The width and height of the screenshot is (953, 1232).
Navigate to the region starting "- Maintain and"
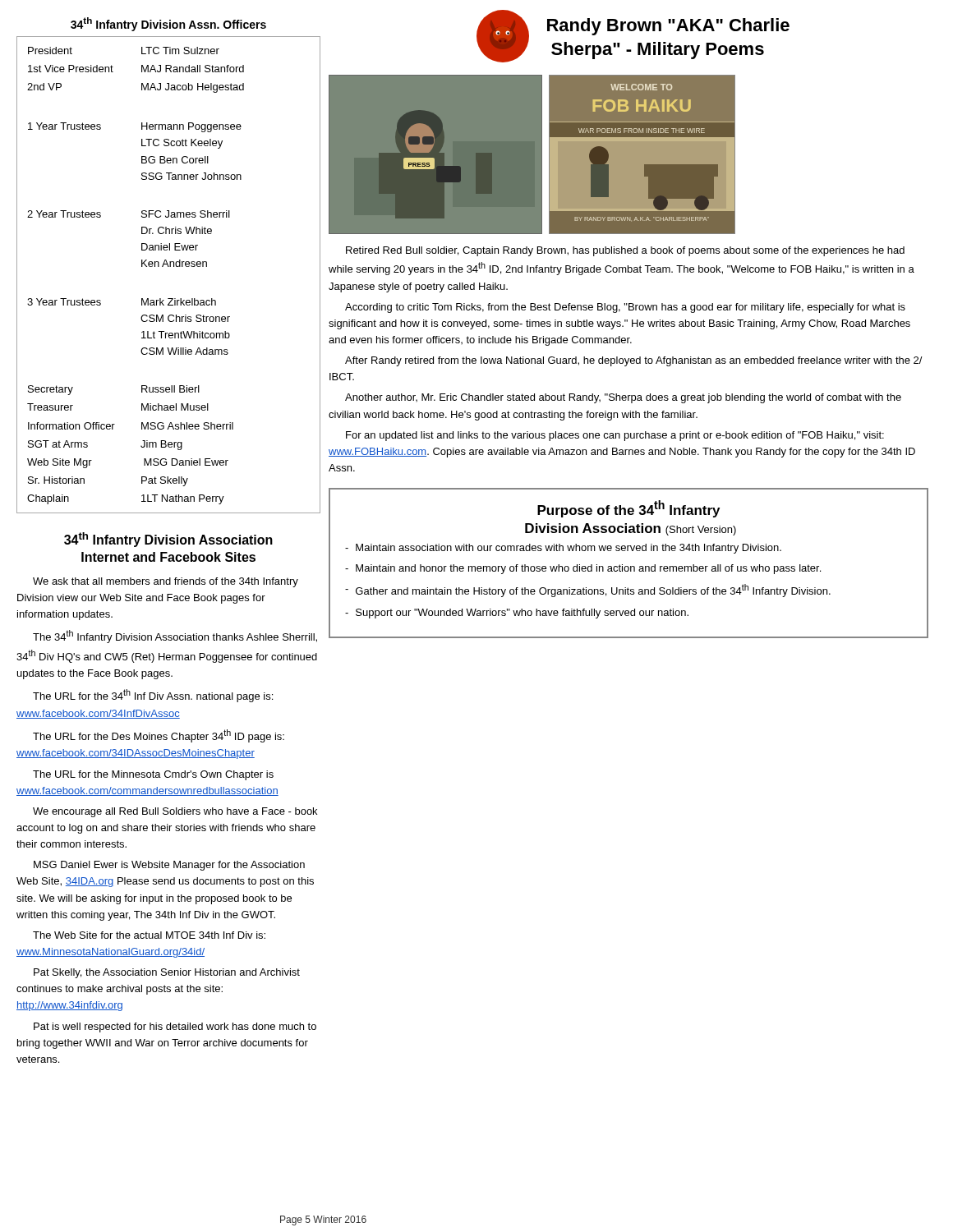(583, 569)
